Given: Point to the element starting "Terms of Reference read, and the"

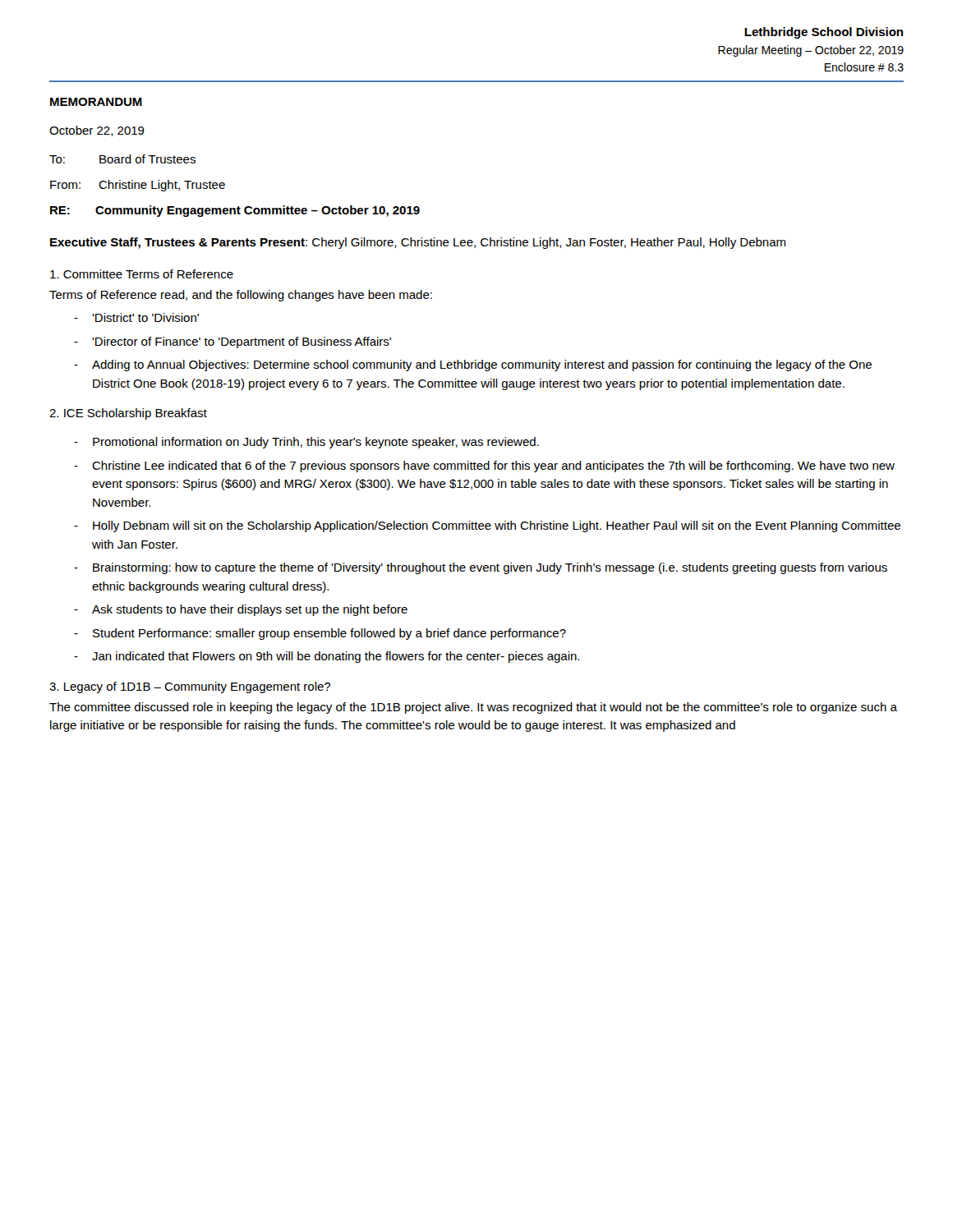Looking at the screenshot, I should pyautogui.click(x=241, y=294).
